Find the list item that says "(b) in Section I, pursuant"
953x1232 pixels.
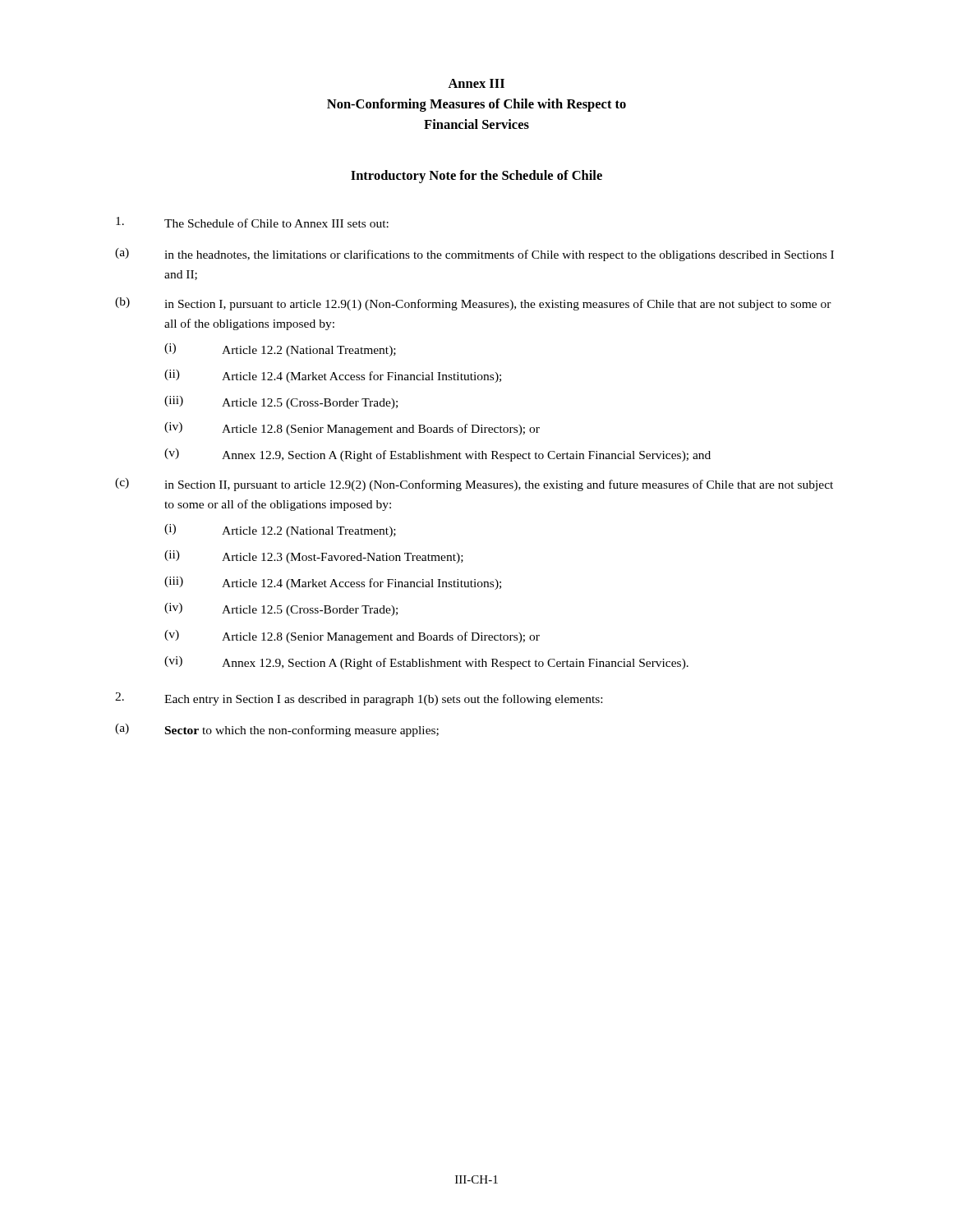coord(476,314)
